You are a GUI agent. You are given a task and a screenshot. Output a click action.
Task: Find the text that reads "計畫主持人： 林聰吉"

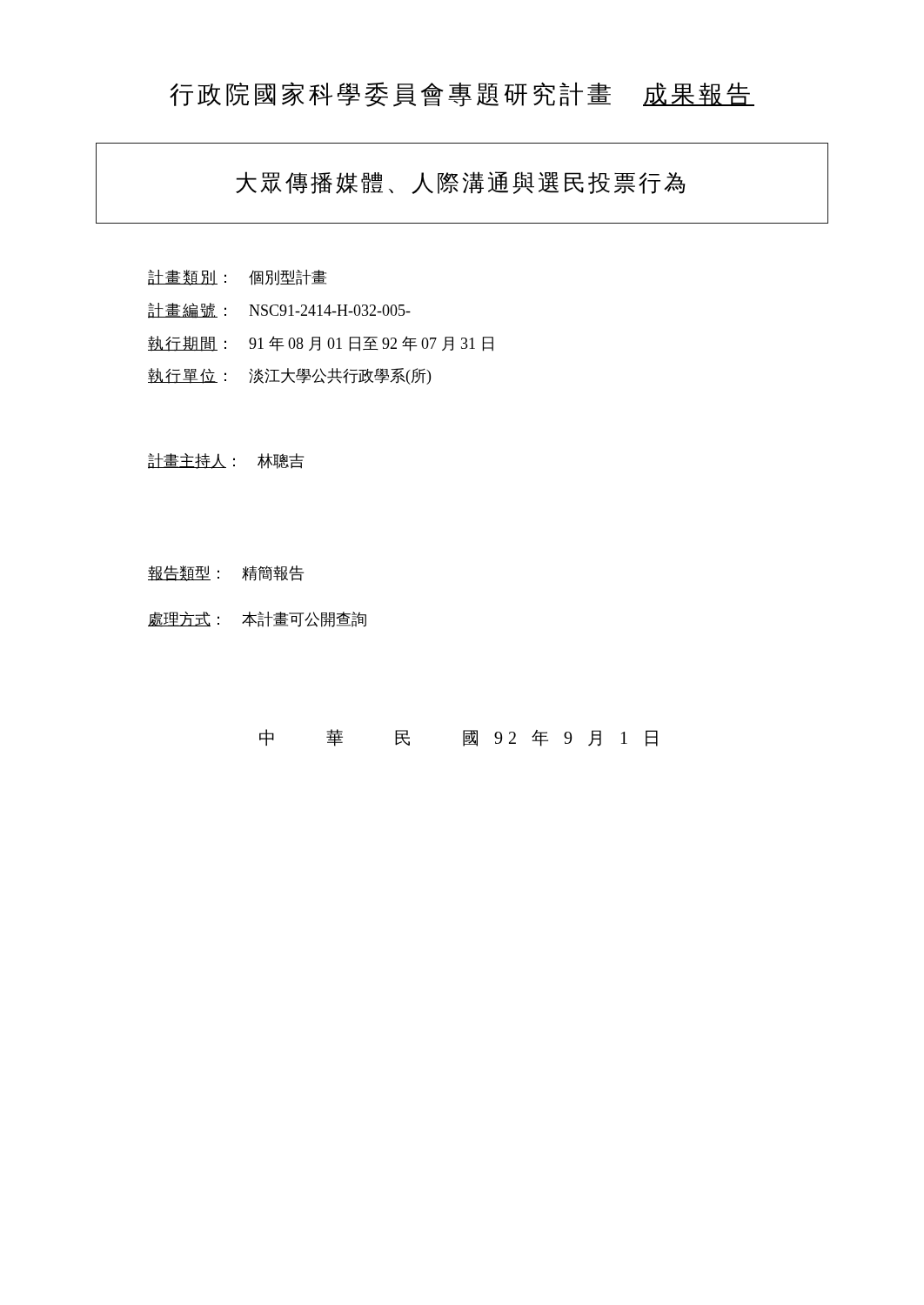pyautogui.click(x=226, y=461)
